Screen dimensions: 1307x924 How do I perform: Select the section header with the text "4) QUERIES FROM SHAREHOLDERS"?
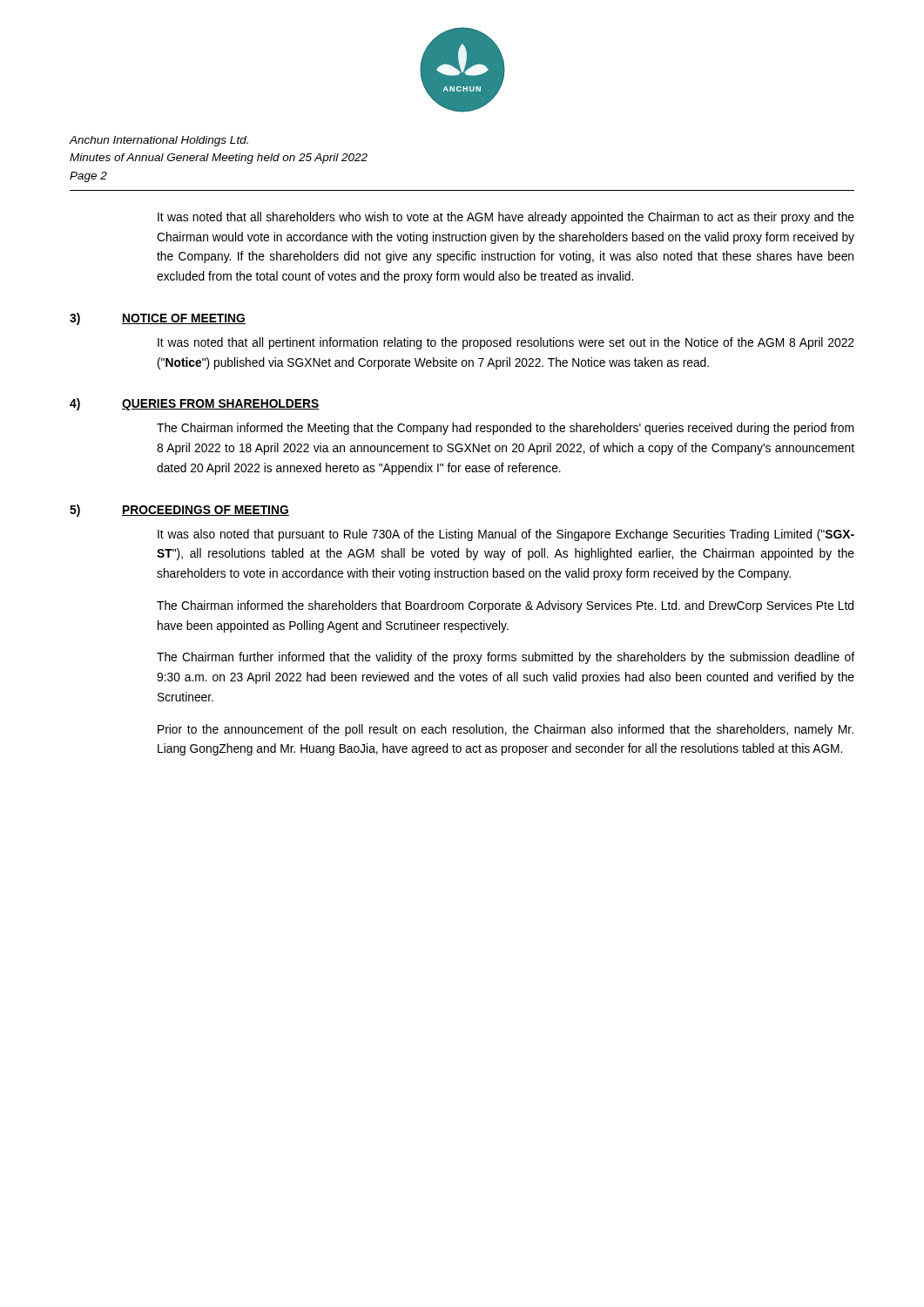[194, 404]
